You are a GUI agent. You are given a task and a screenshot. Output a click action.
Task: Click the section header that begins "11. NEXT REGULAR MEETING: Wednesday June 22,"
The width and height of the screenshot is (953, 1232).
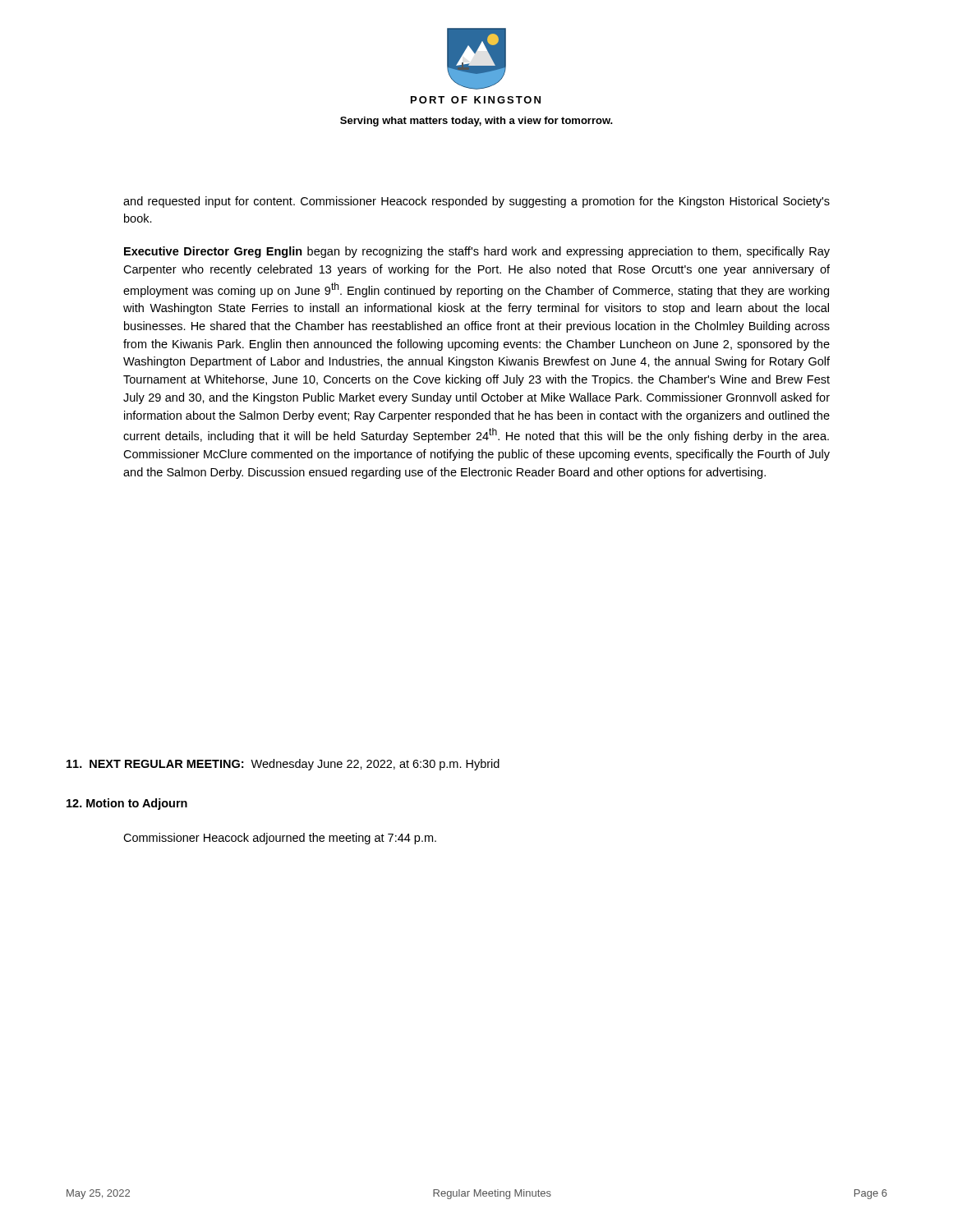(x=283, y=764)
